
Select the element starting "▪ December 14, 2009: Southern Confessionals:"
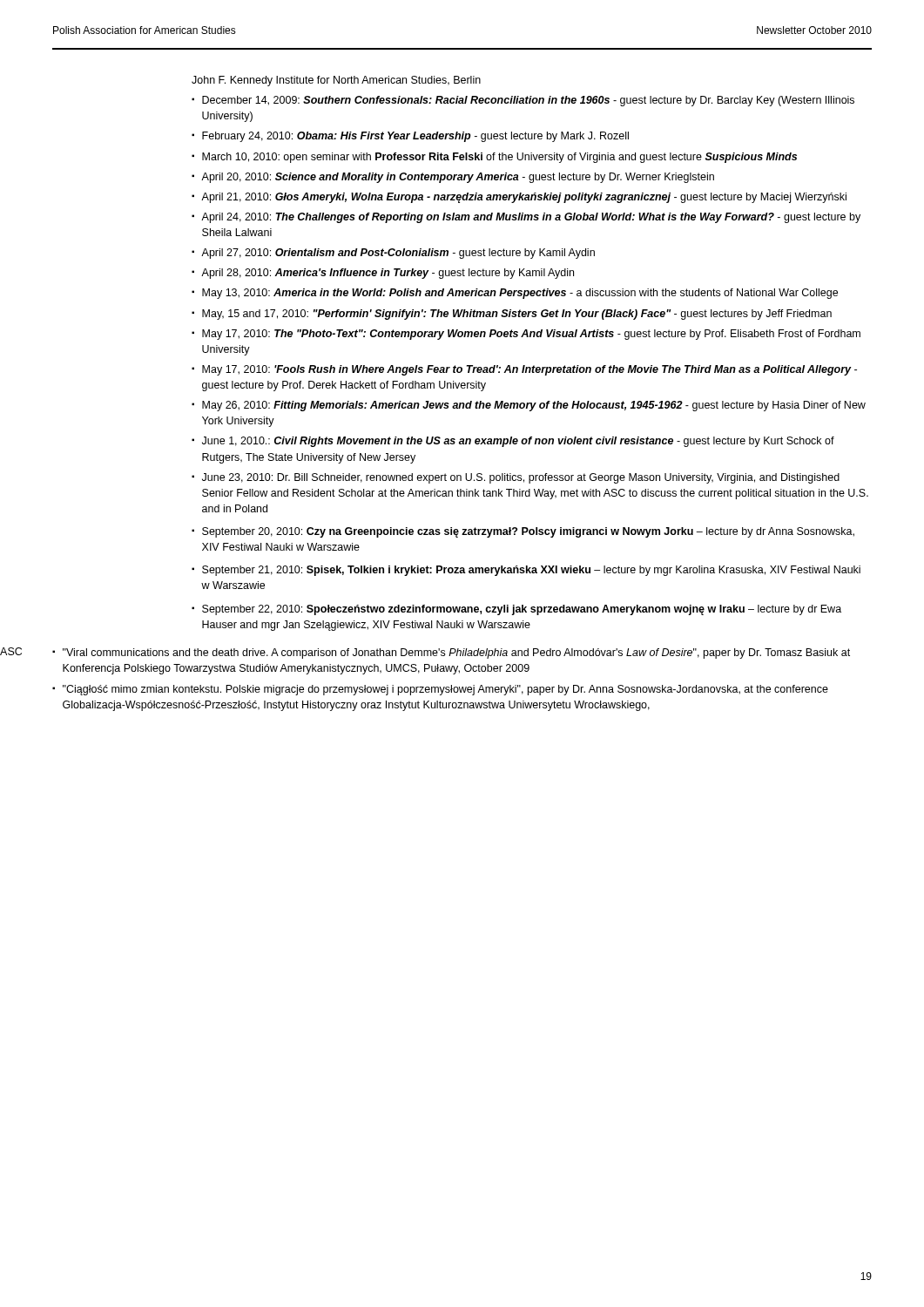point(532,108)
